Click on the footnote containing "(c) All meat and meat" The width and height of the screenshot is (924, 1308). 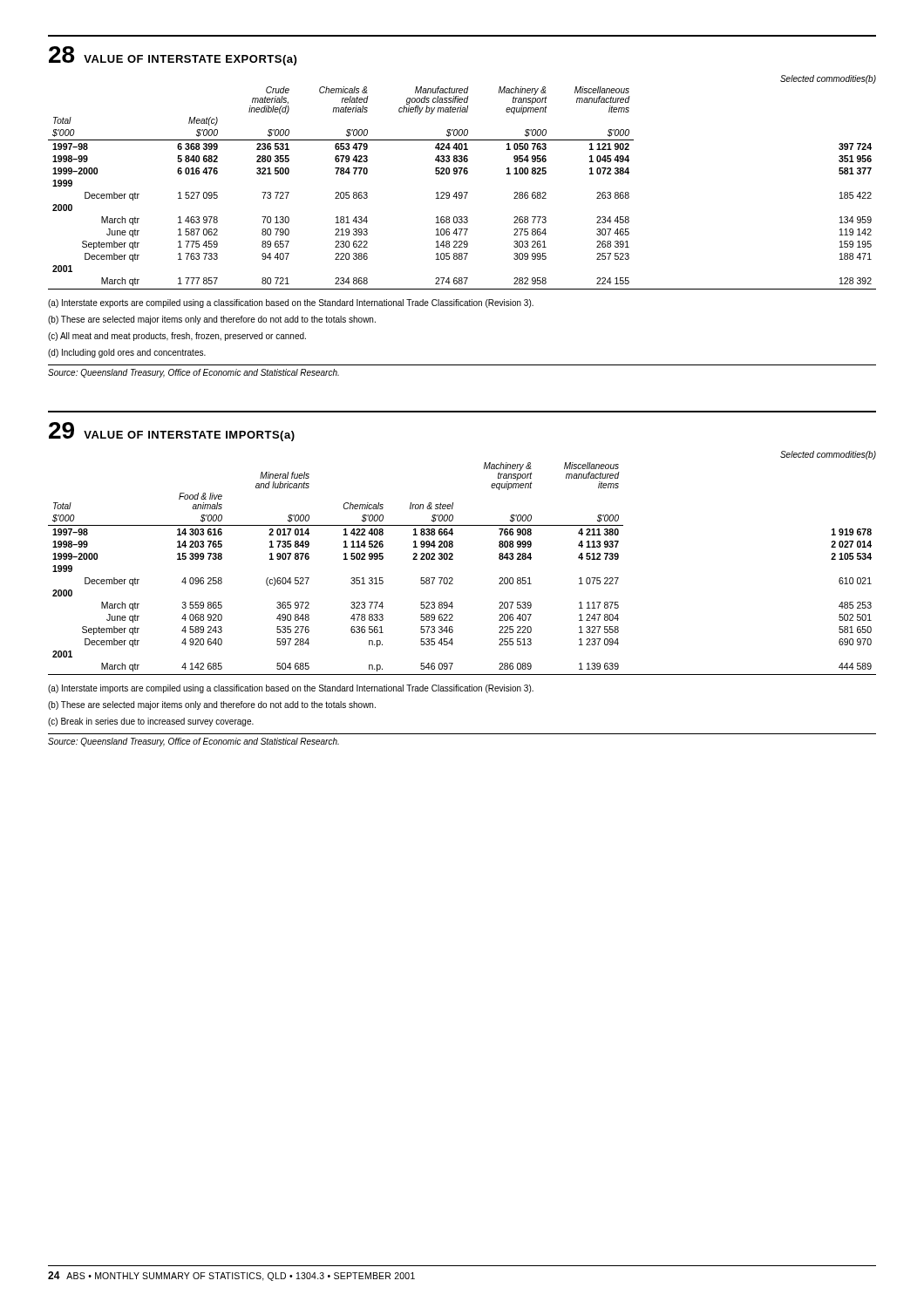click(177, 336)
